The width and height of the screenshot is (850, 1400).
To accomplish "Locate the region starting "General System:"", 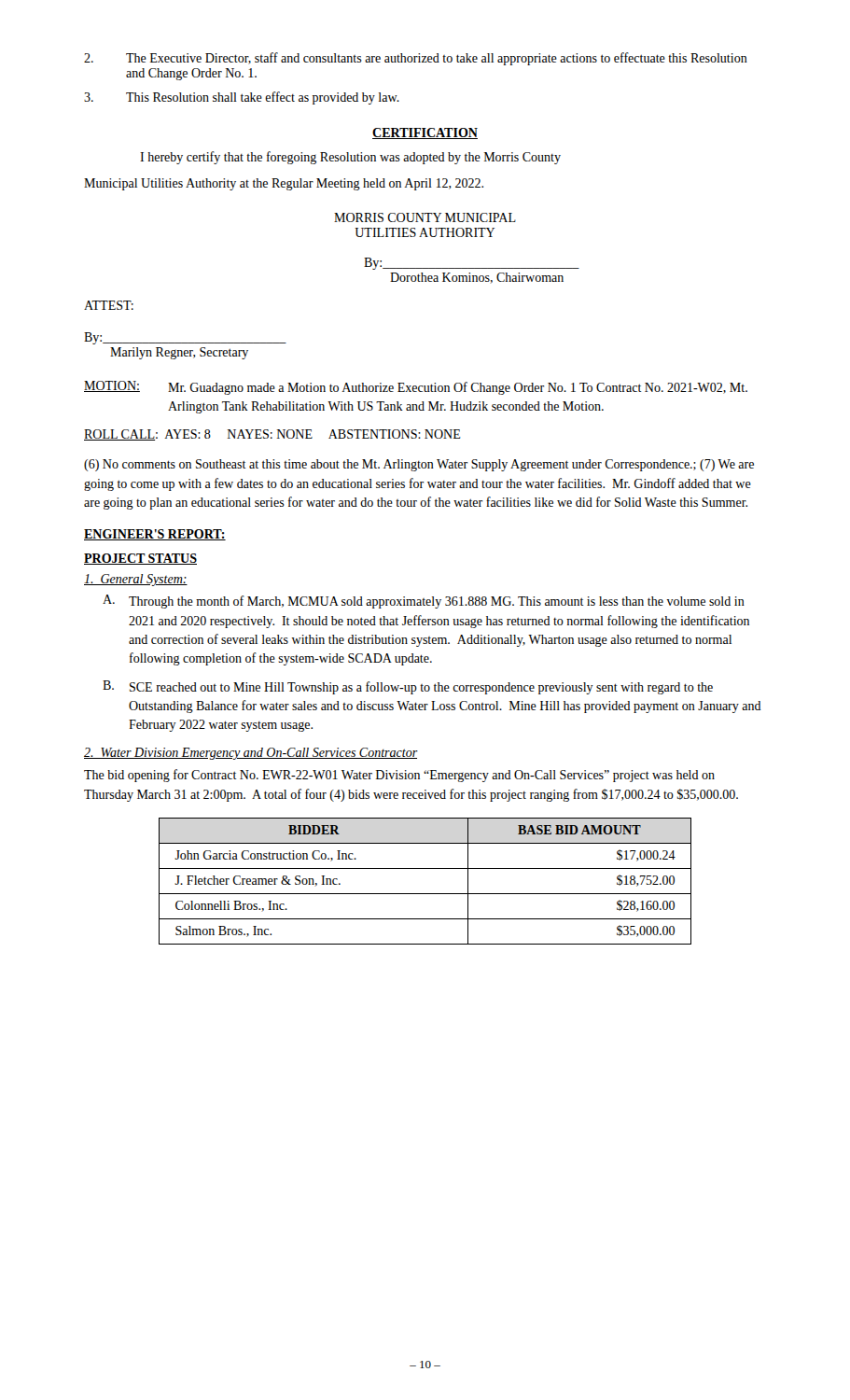I will (x=135, y=579).
